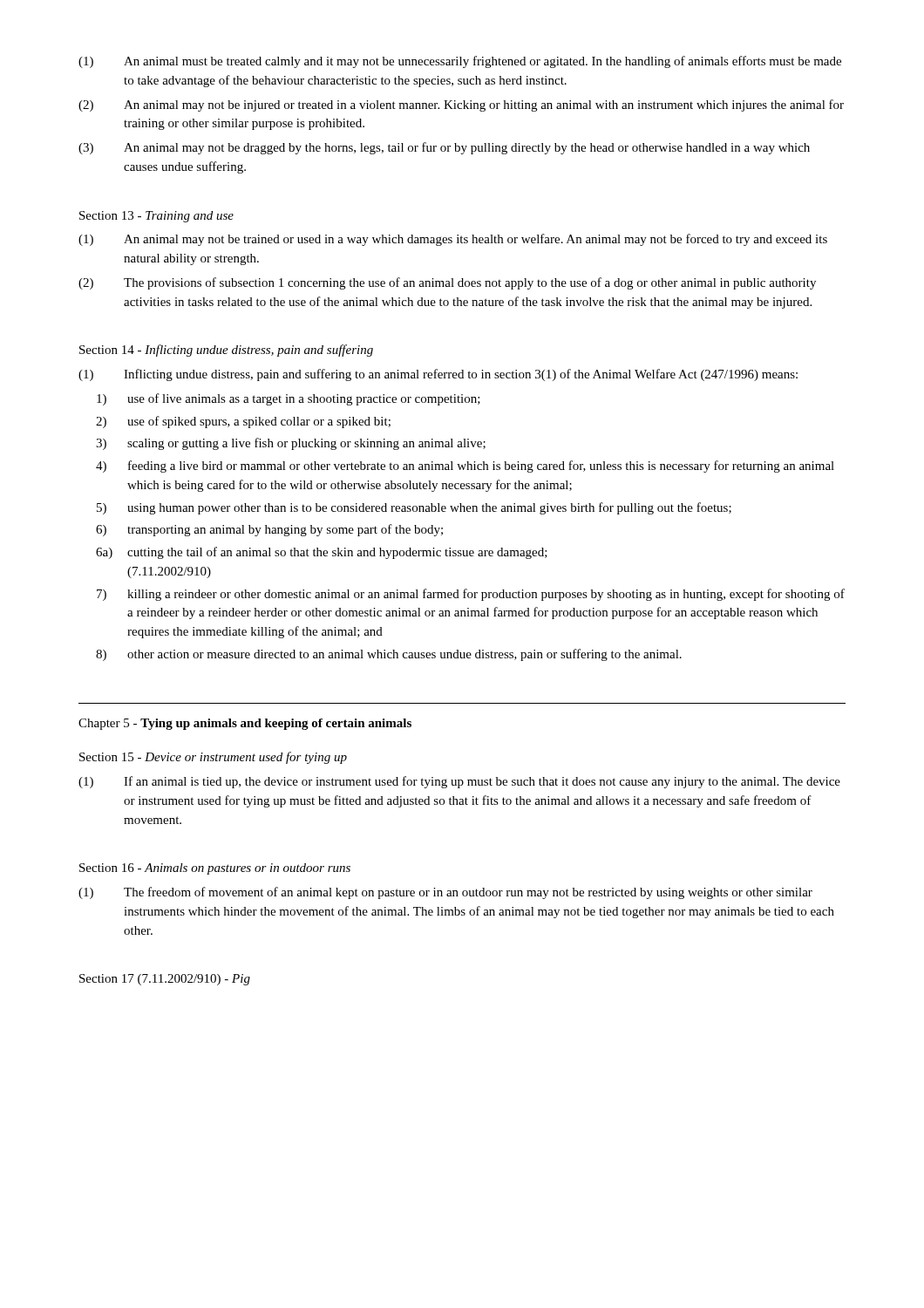The height and width of the screenshot is (1308, 924).
Task: Point to the element starting "2) use of spiked spurs, a spiked collar"
Action: click(x=243, y=422)
